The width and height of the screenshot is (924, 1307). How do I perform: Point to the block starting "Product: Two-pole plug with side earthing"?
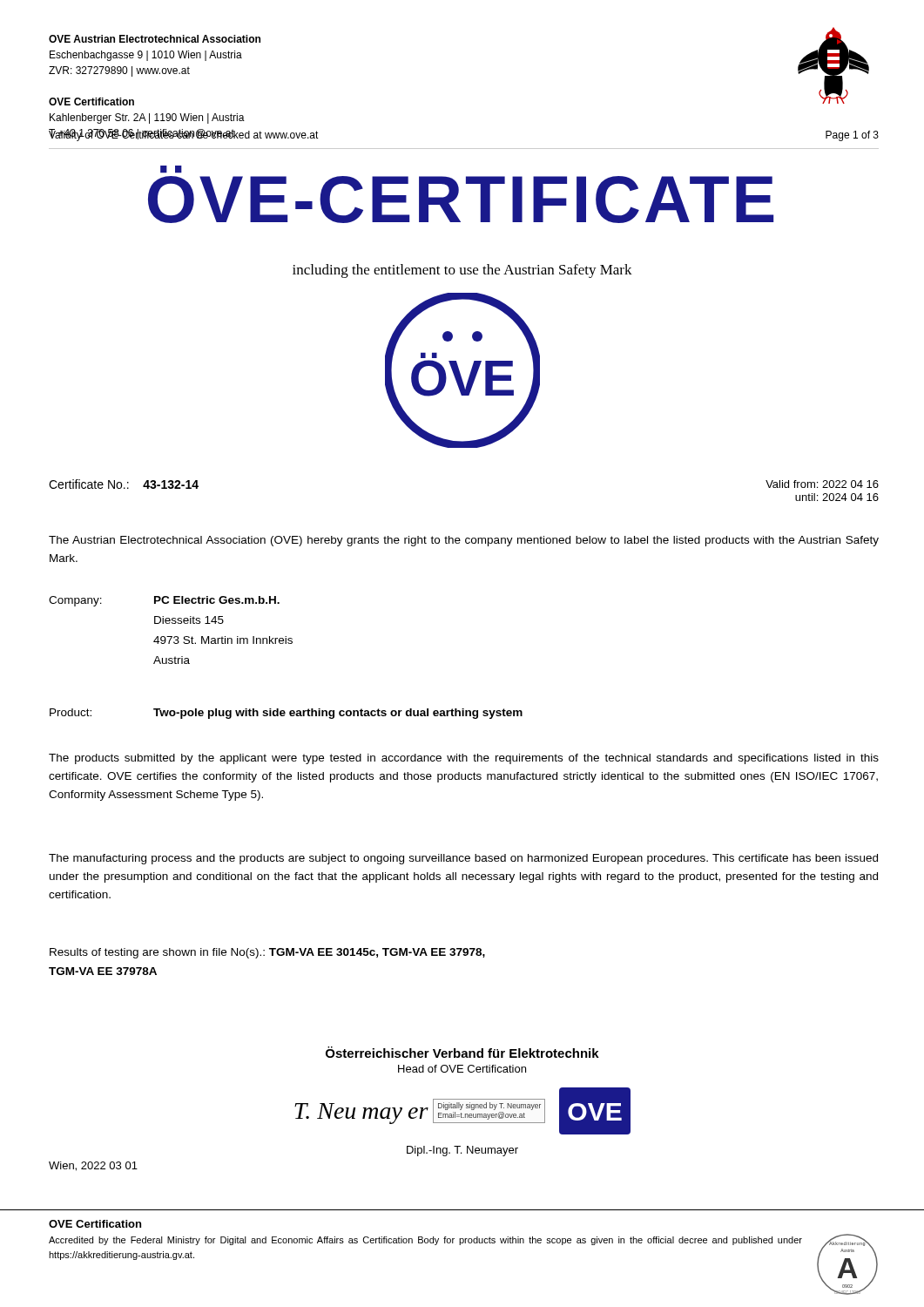pos(464,713)
